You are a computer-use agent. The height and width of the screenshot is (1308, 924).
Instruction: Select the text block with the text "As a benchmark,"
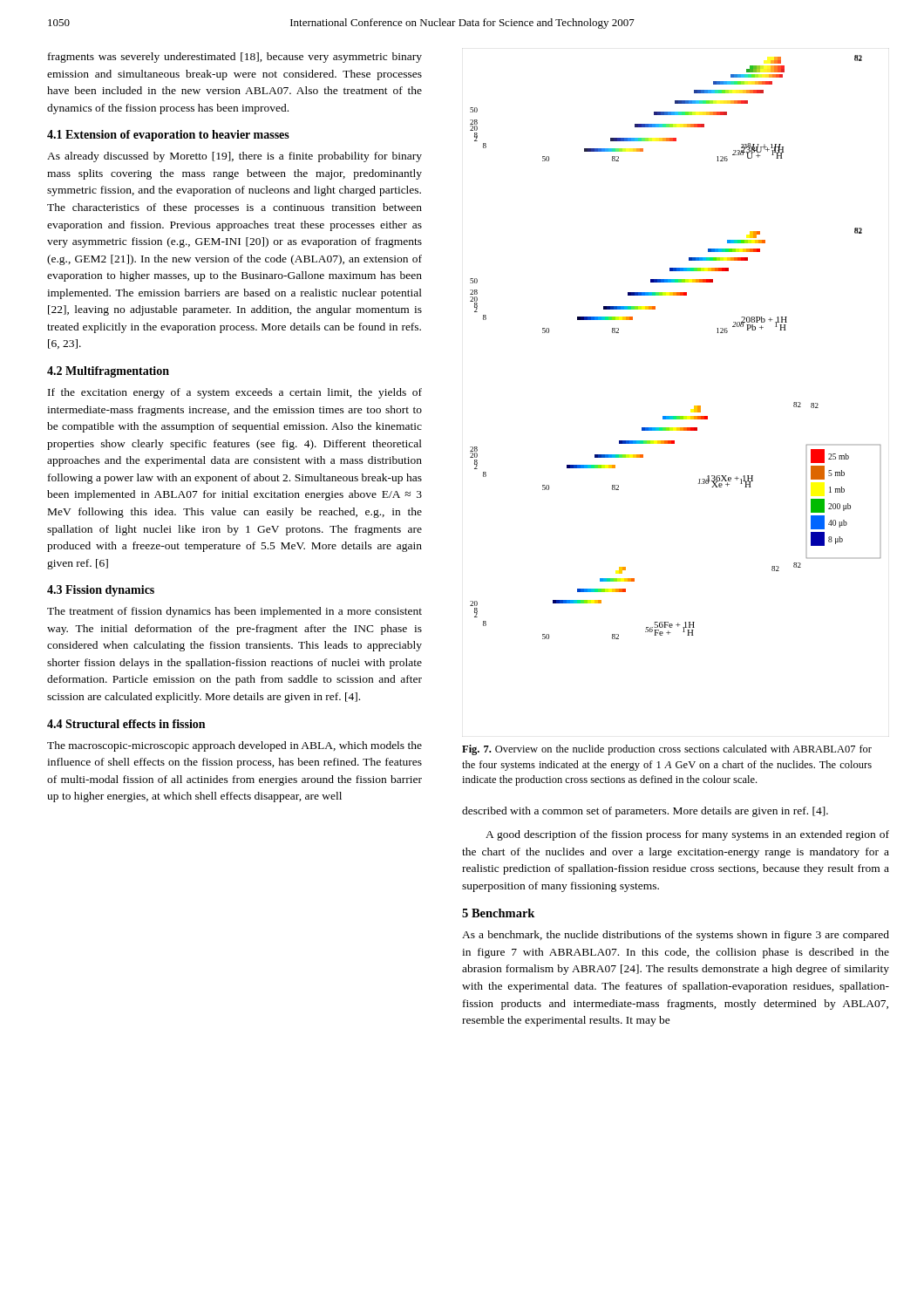coord(676,978)
